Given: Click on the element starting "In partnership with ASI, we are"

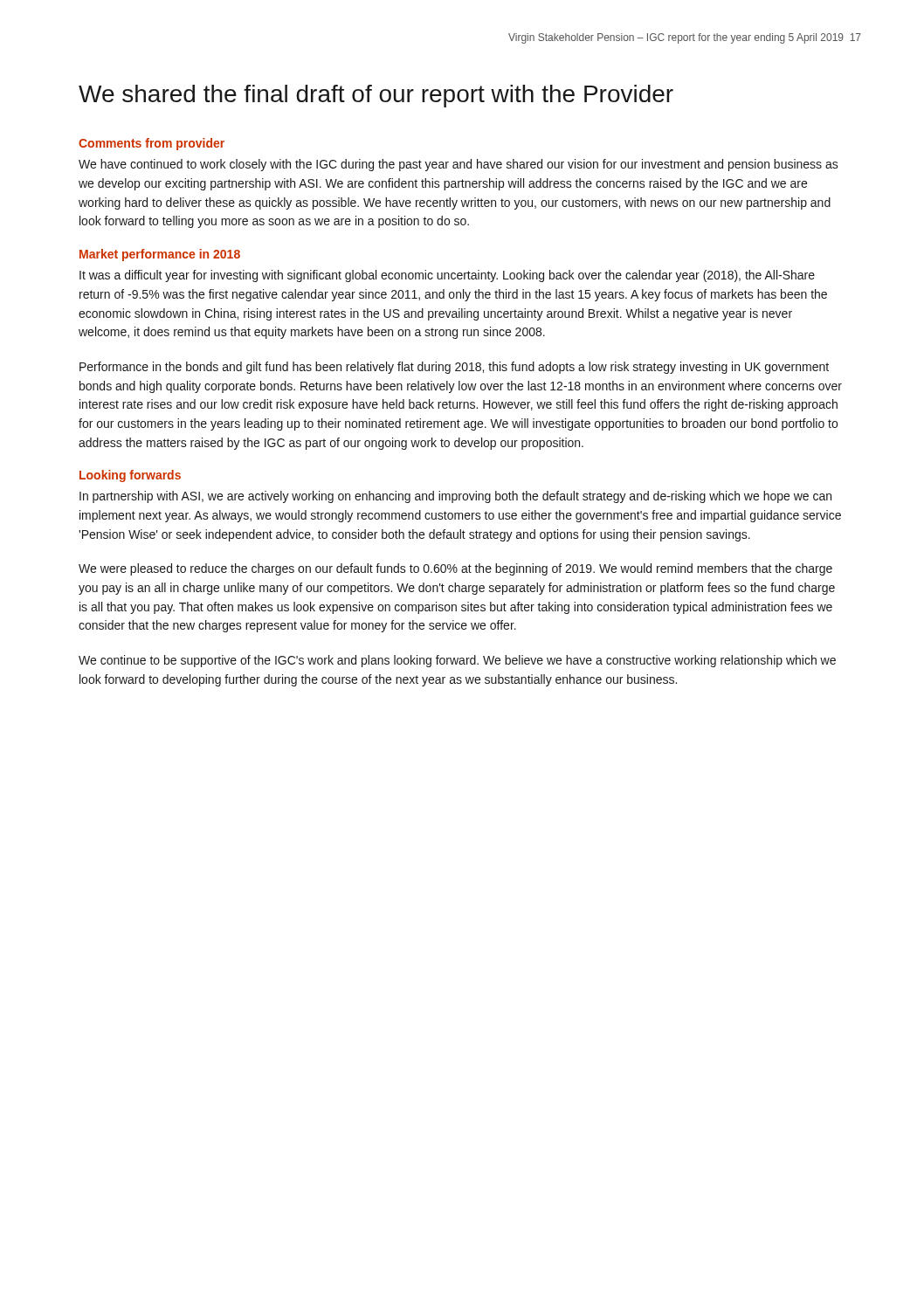Looking at the screenshot, I should (x=460, y=515).
